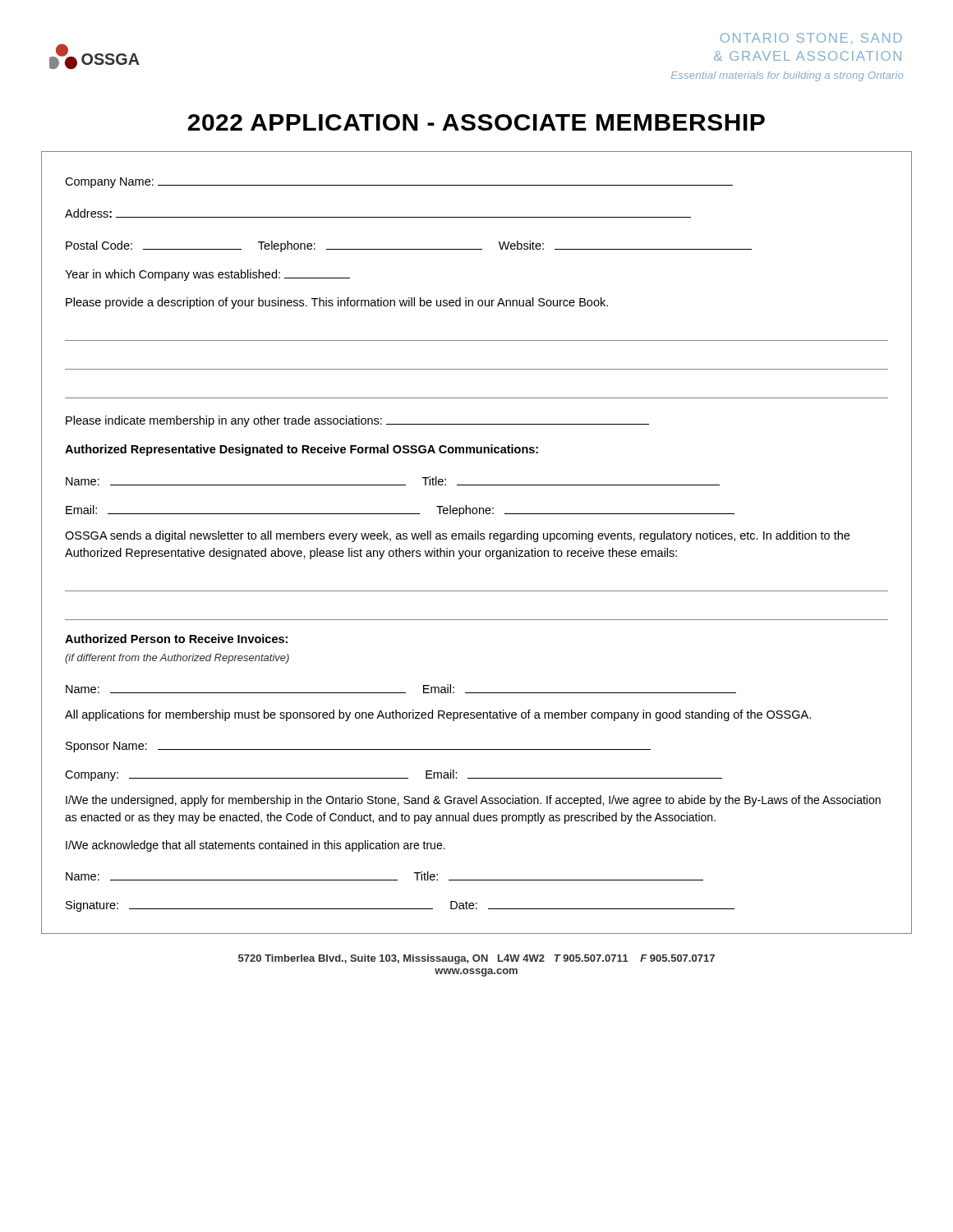Navigate to the passage starting "Year in which Company was established:"
953x1232 pixels.
(207, 271)
